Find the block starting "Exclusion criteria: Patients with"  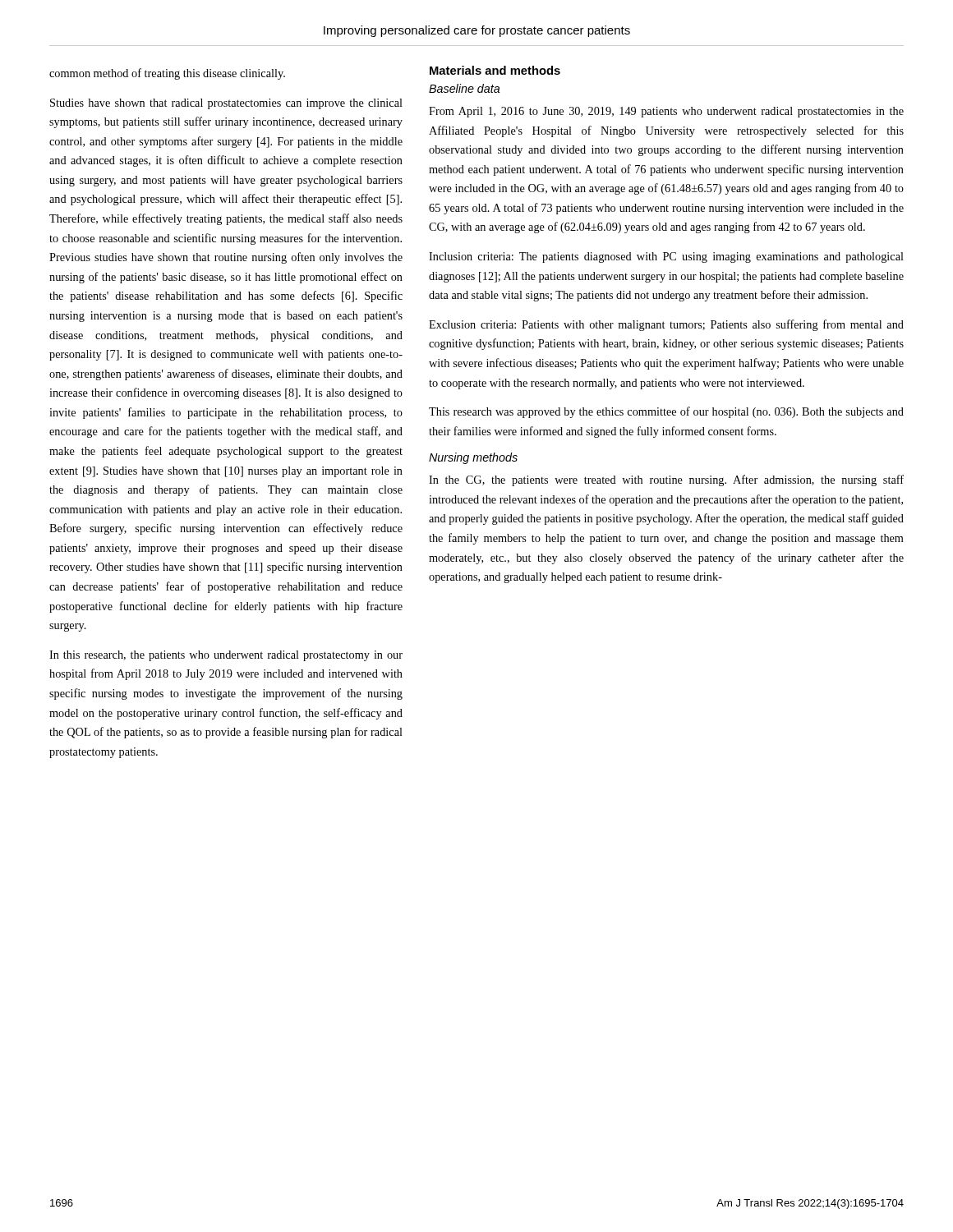click(x=666, y=353)
